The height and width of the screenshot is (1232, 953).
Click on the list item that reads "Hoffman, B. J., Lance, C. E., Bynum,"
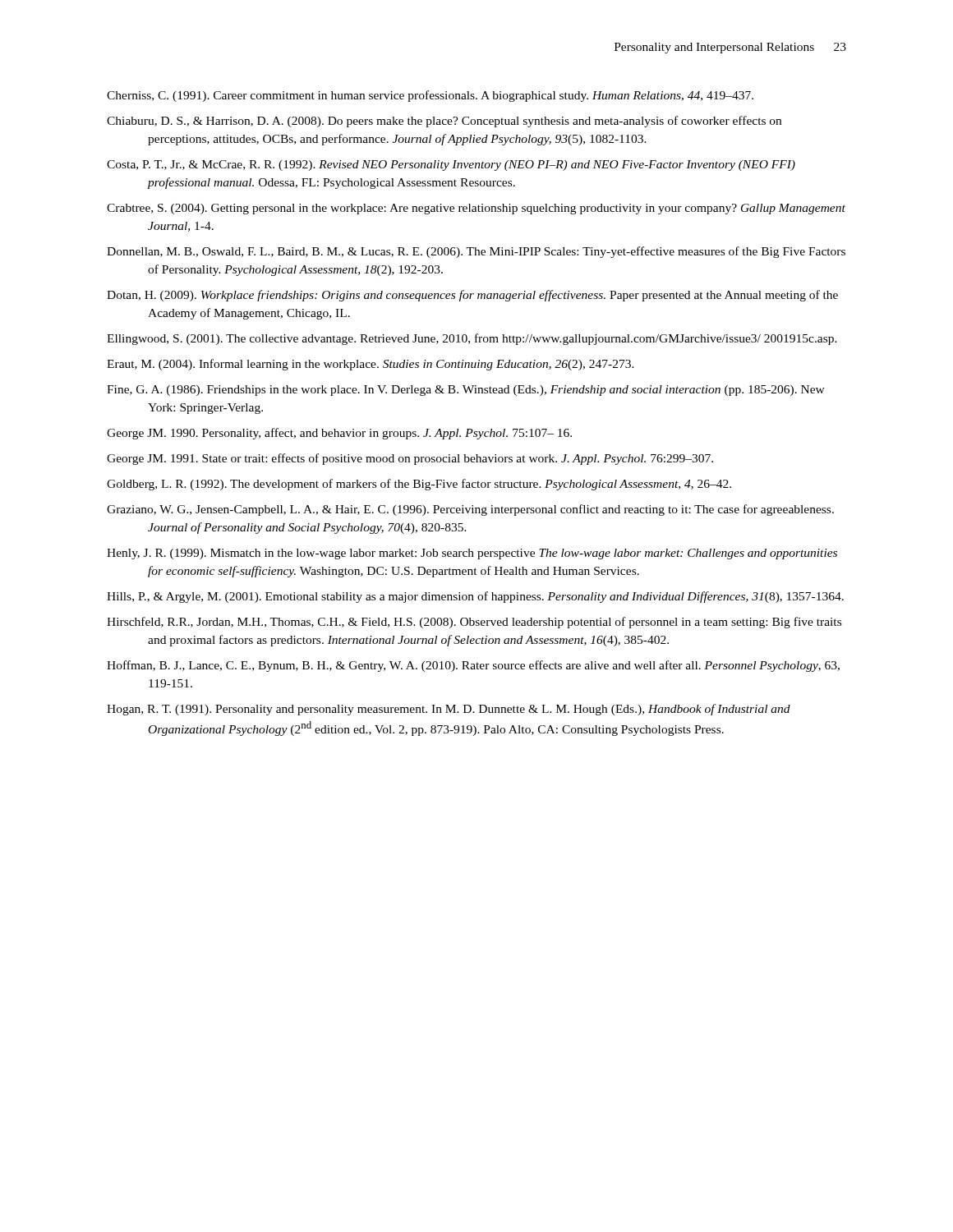tap(474, 674)
